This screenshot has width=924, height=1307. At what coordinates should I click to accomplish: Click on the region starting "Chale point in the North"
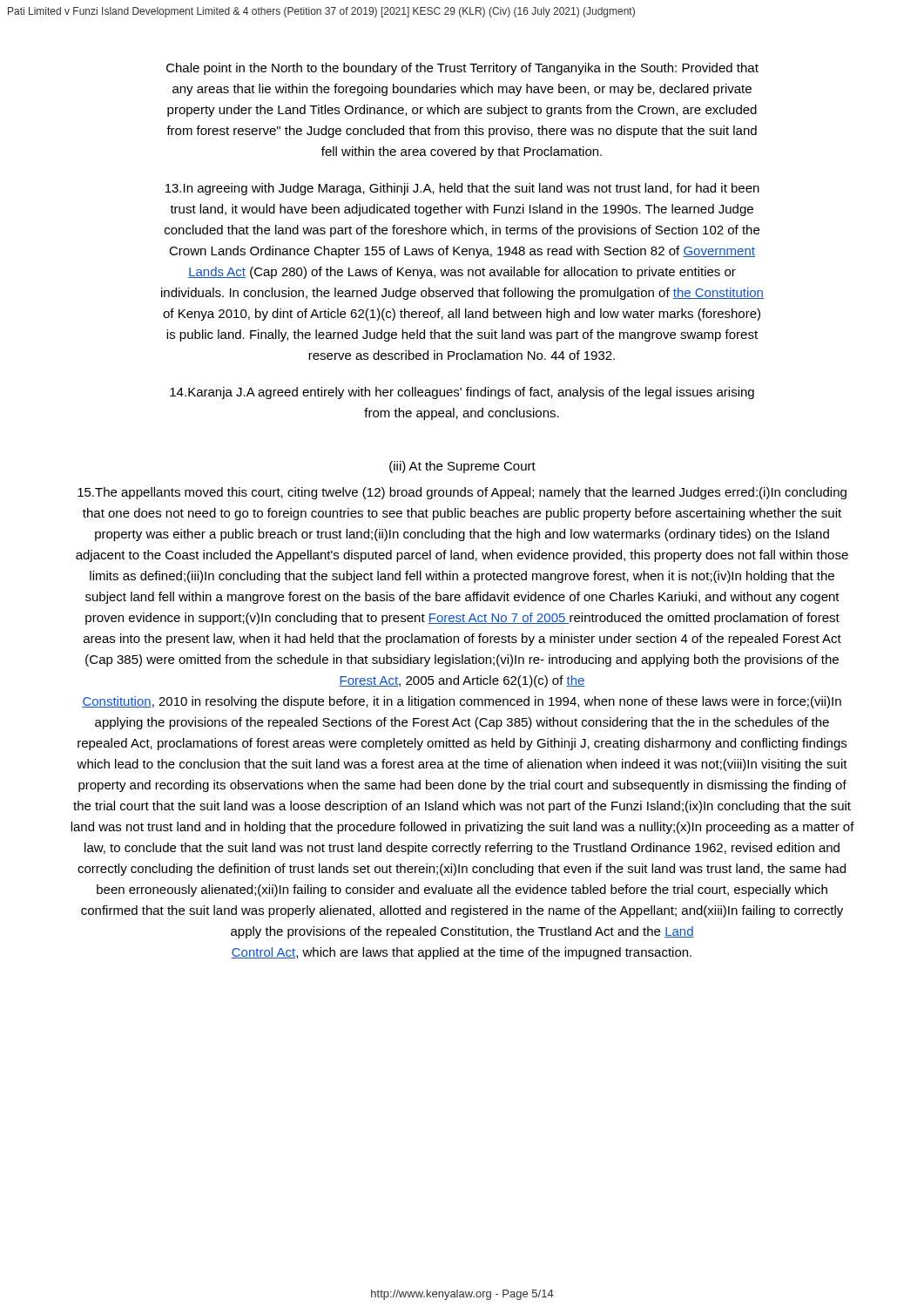(x=462, y=109)
